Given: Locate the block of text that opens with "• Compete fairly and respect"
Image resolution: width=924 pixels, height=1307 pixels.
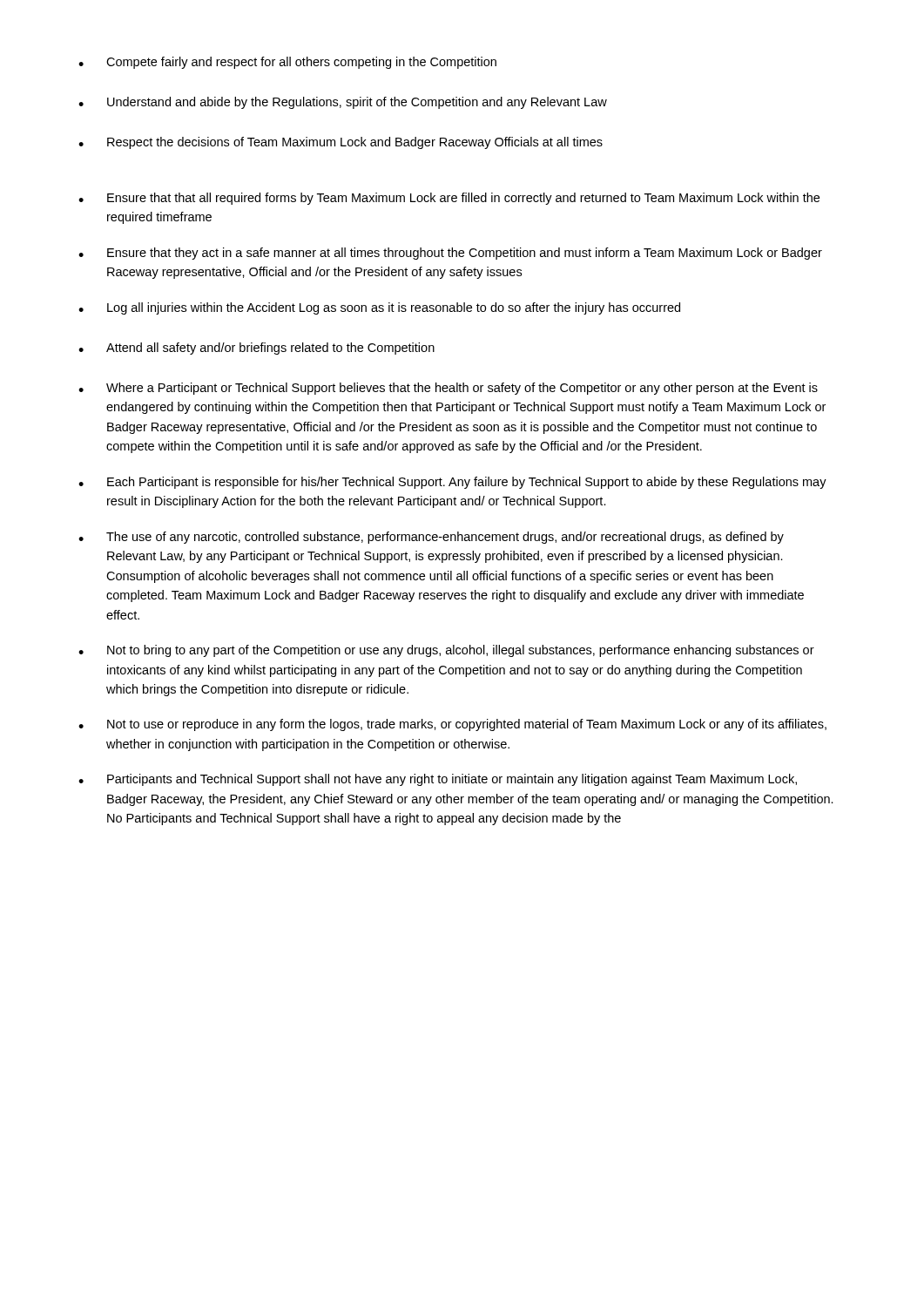Looking at the screenshot, I should pos(458,65).
